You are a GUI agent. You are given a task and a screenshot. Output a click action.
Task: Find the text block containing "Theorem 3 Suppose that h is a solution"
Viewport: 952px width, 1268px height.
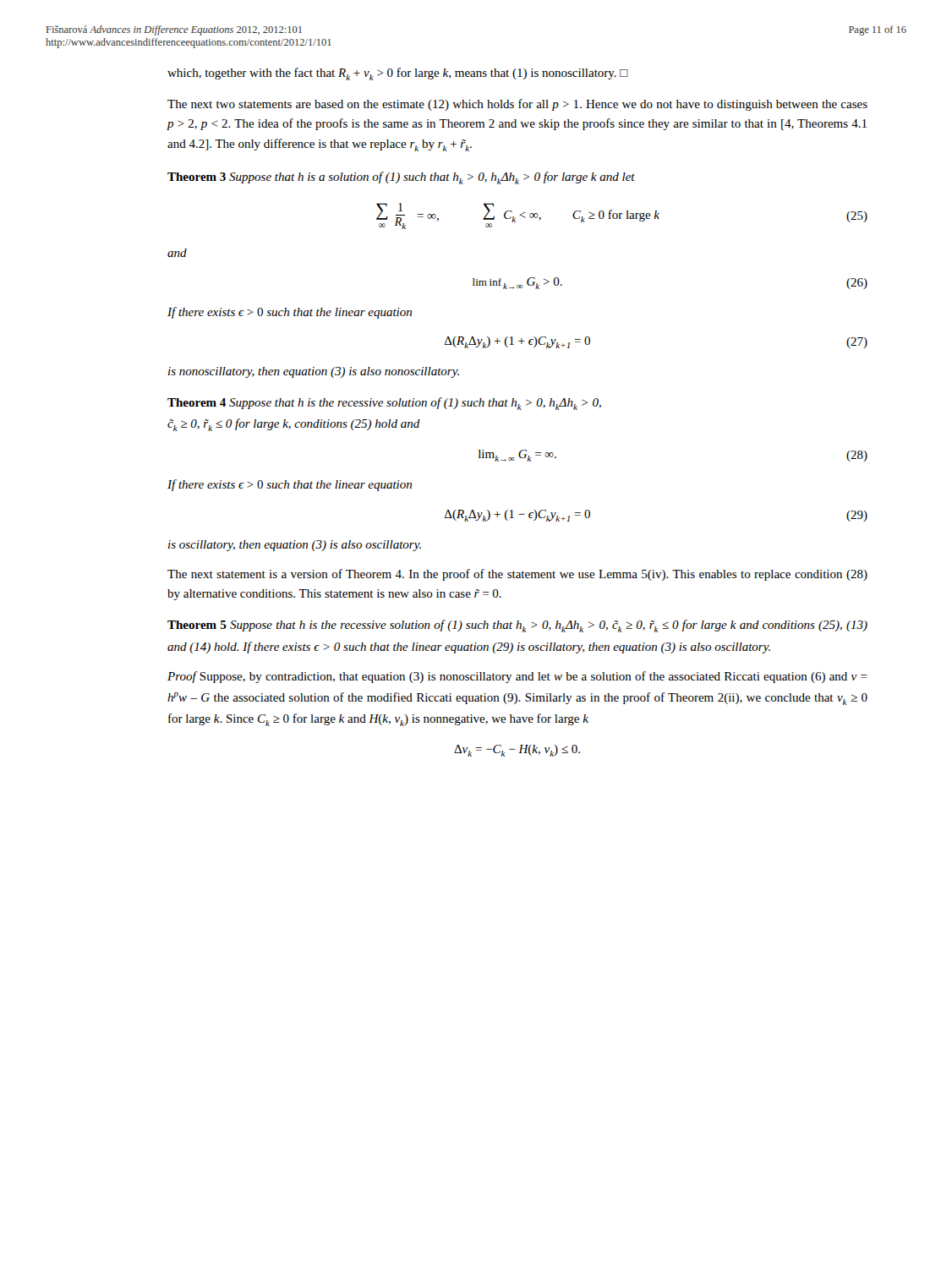[517, 178]
